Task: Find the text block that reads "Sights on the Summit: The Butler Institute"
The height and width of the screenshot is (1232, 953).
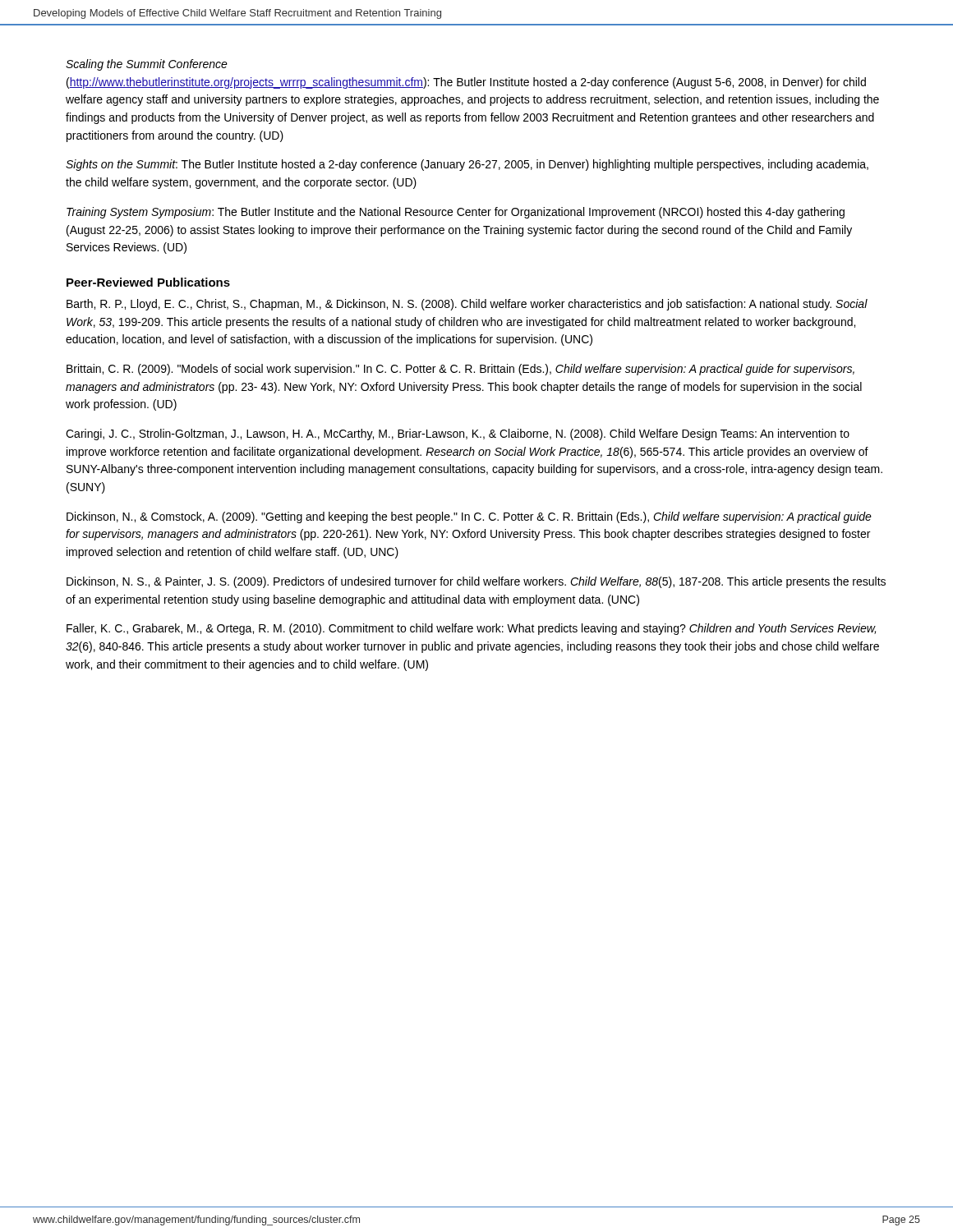Action: coord(467,174)
